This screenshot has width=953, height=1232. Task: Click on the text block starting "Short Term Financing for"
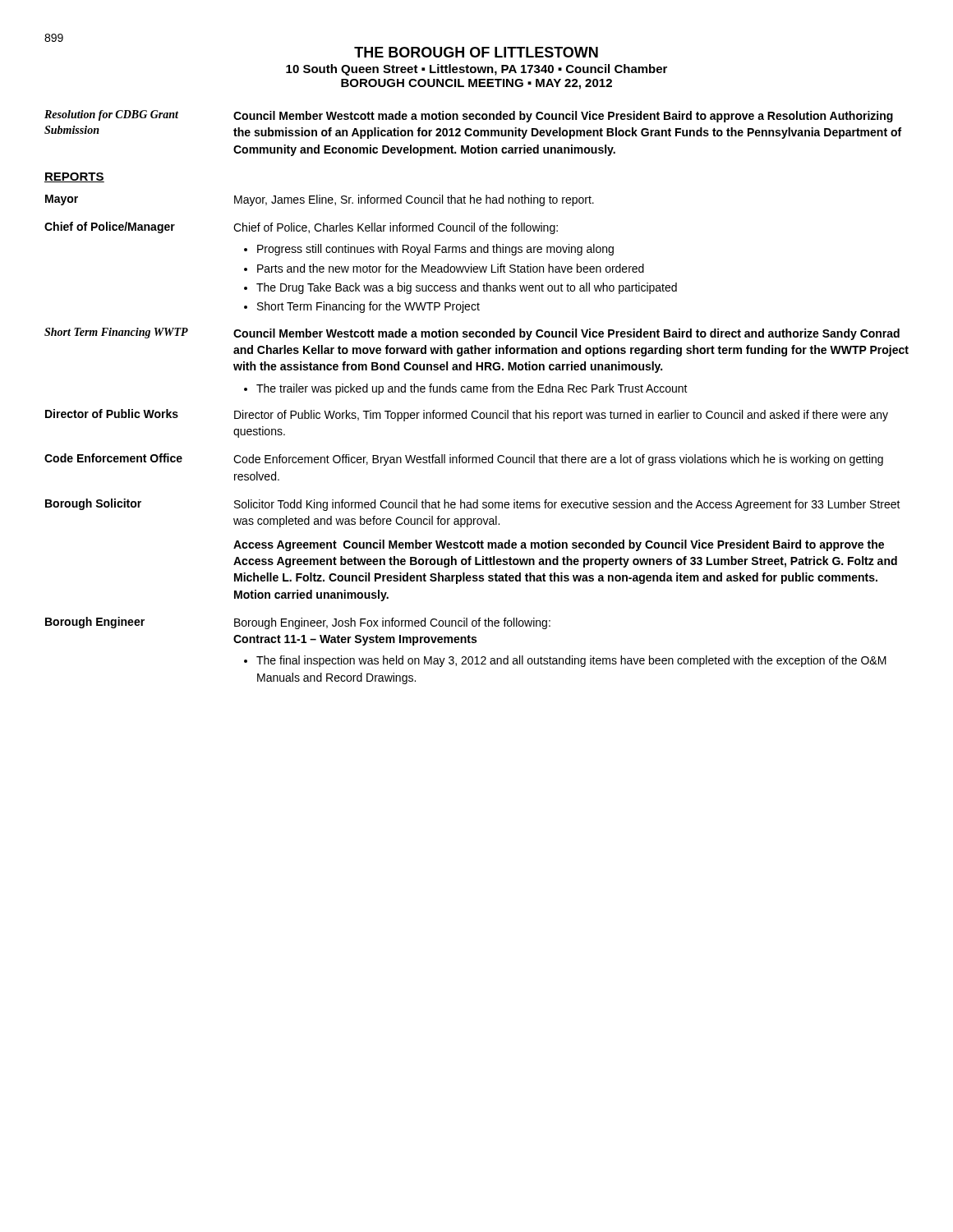[368, 307]
